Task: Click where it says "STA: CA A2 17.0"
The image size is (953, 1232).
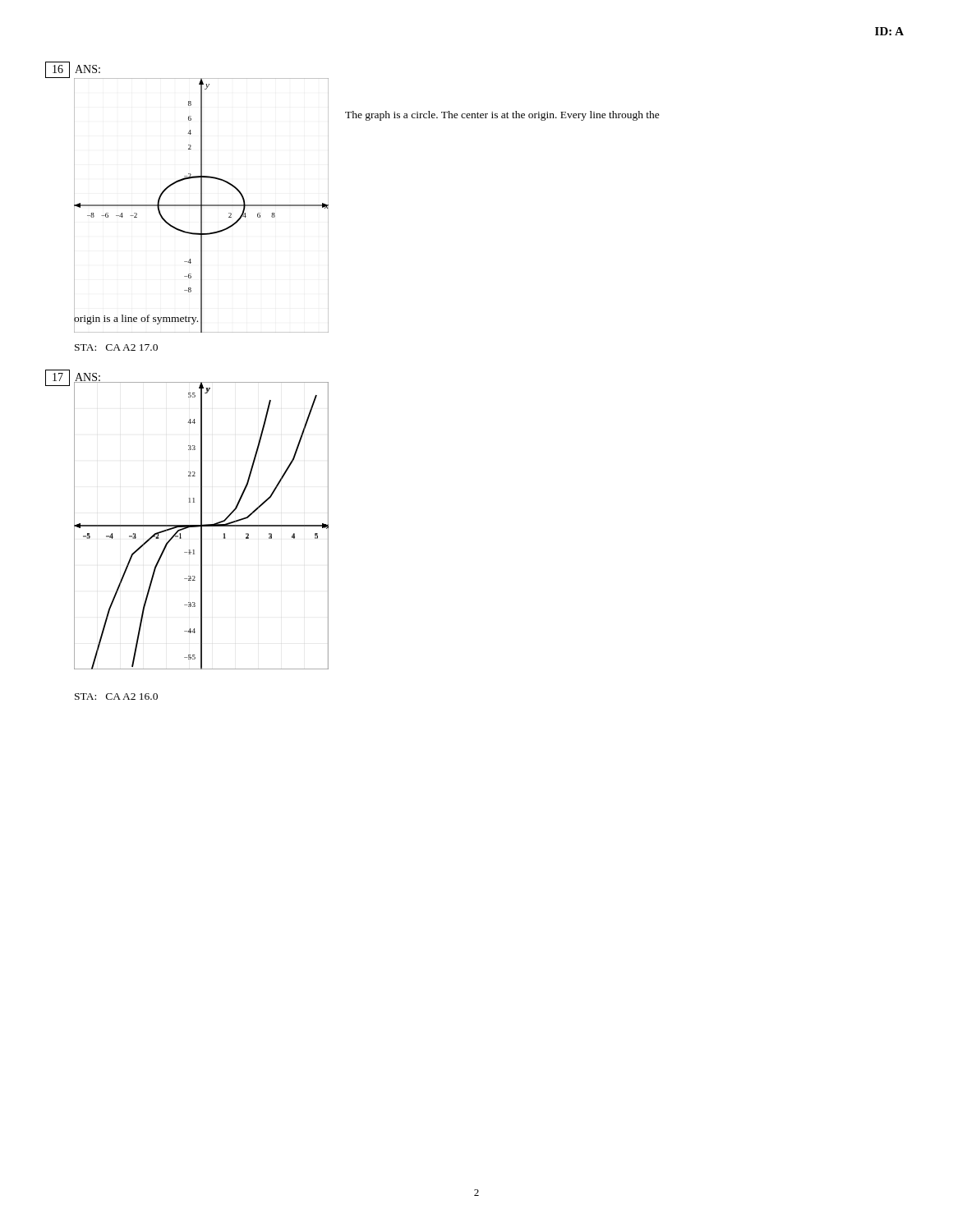Action: tap(116, 347)
